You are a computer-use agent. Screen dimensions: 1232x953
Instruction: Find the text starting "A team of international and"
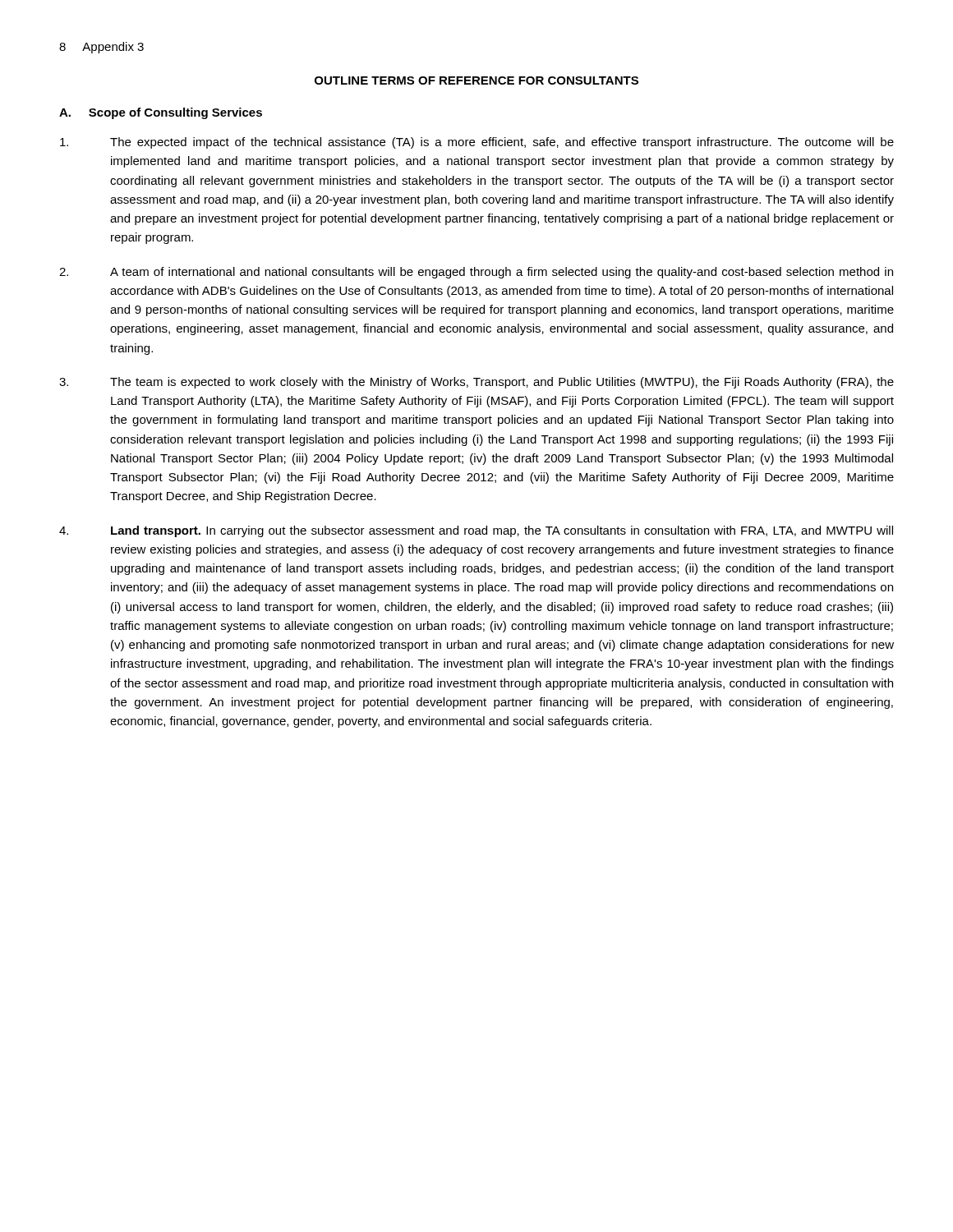476,309
